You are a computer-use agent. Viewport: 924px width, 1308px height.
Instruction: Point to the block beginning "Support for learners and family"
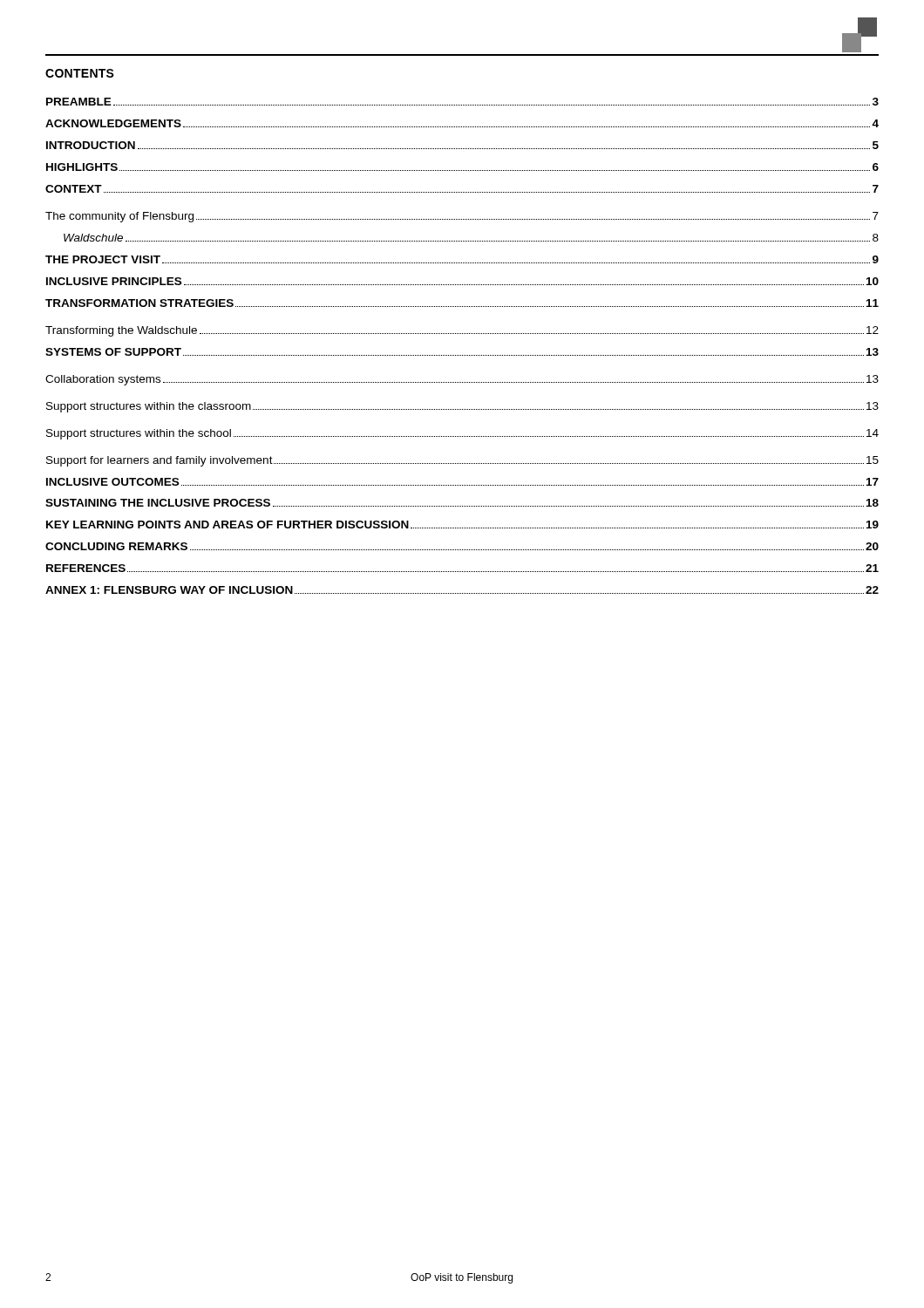coord(462,460)
